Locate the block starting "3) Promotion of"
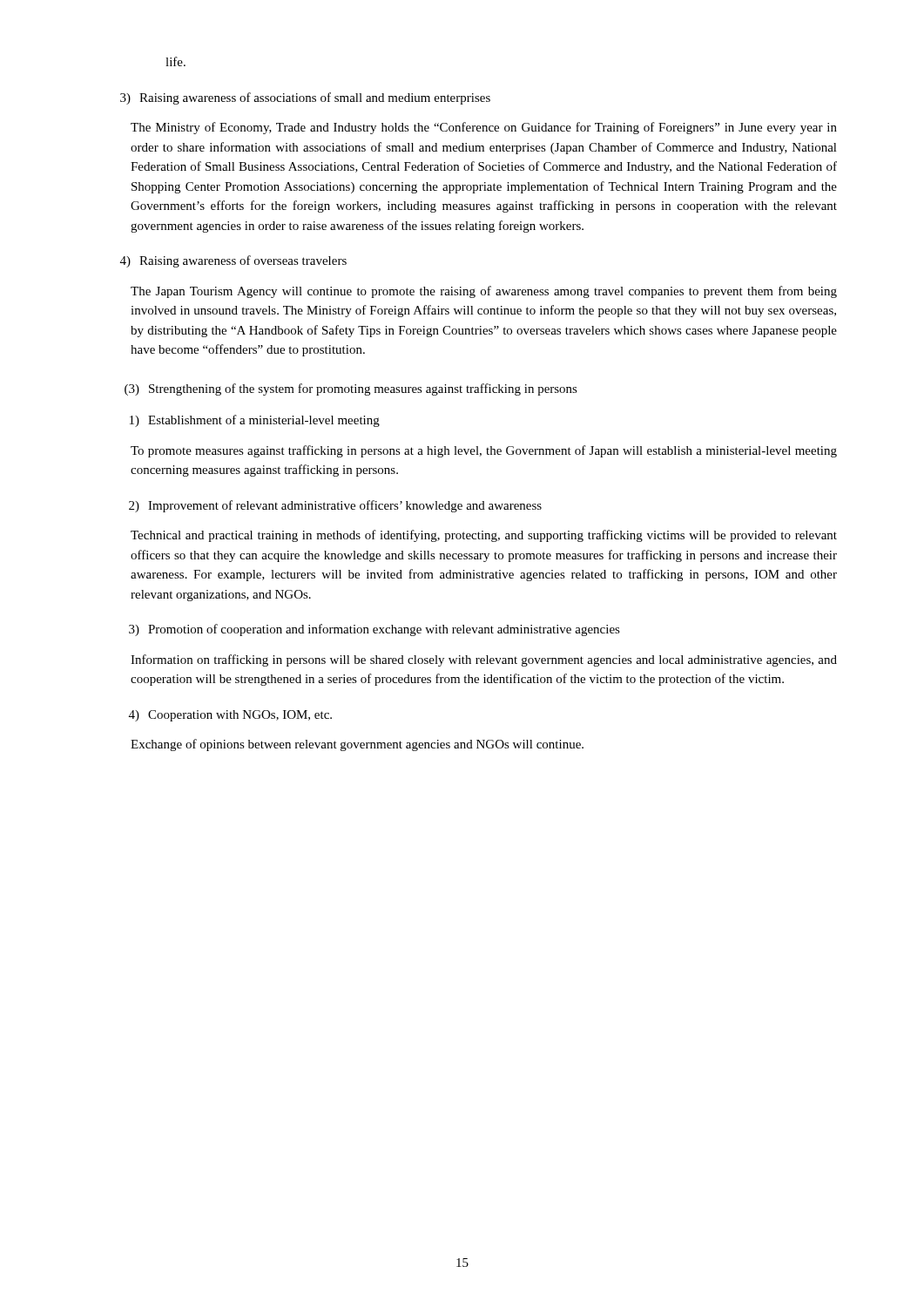This screenshot has width=924, height=1307. 471,629
